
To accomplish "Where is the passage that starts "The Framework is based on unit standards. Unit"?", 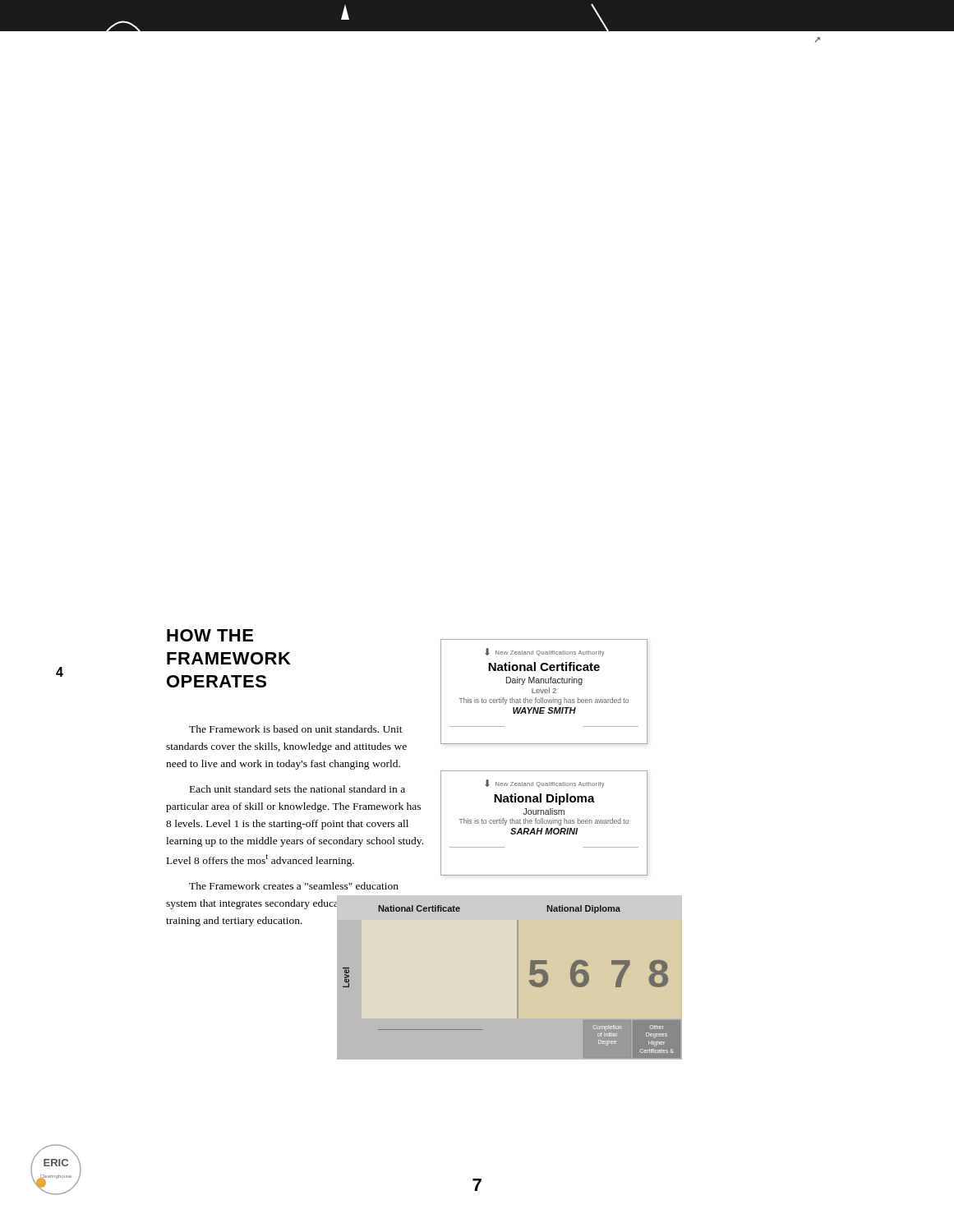I will [x=295, y=825].
